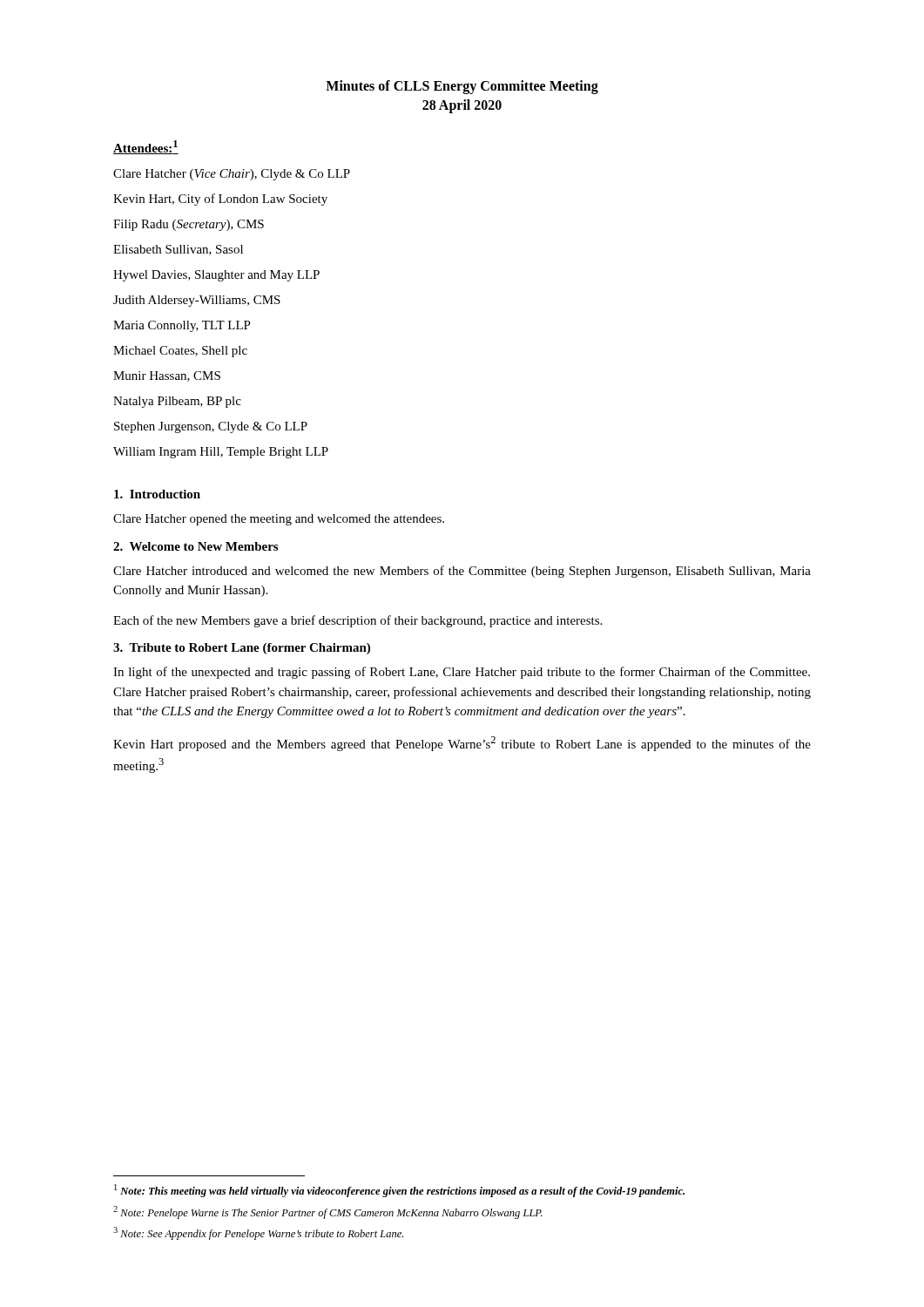Locate the list item with the text "Kevin Hart, City of London Law"
The height and width of the screenshot is (1307, 924).
click(220, 199)
